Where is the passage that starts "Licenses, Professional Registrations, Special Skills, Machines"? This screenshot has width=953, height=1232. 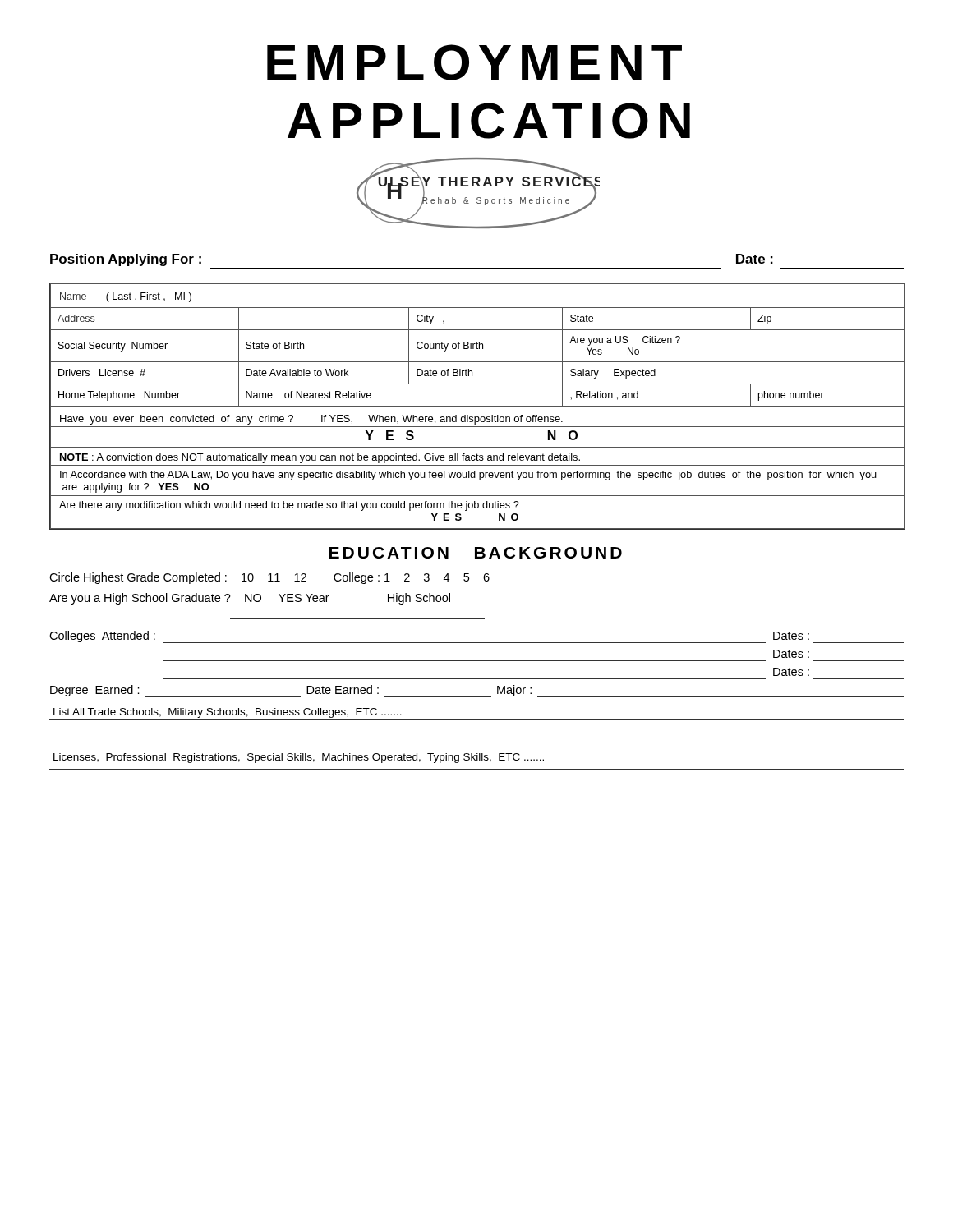coord(299,757)
